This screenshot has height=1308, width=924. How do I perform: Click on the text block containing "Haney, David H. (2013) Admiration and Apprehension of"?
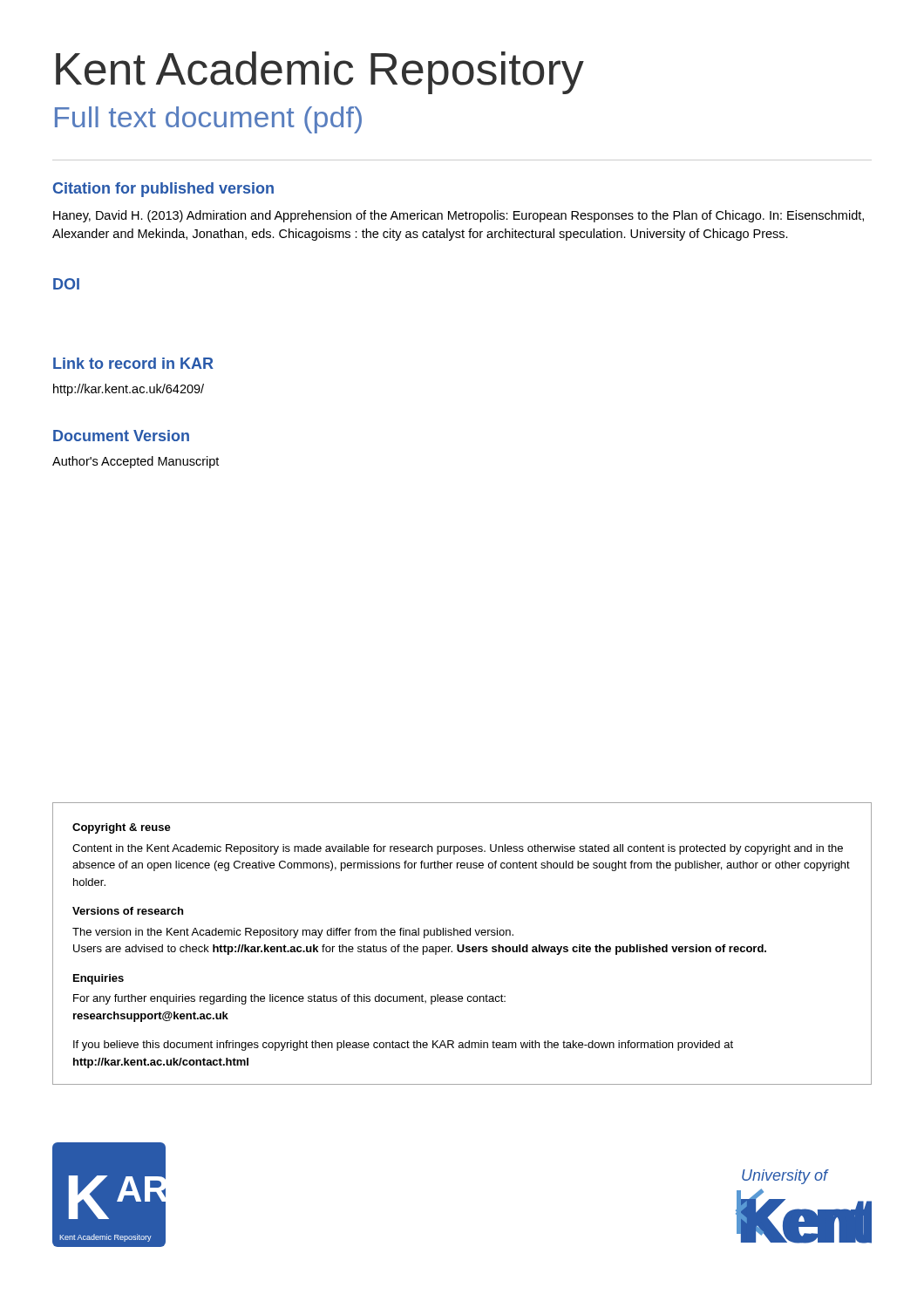pos(459,225)
